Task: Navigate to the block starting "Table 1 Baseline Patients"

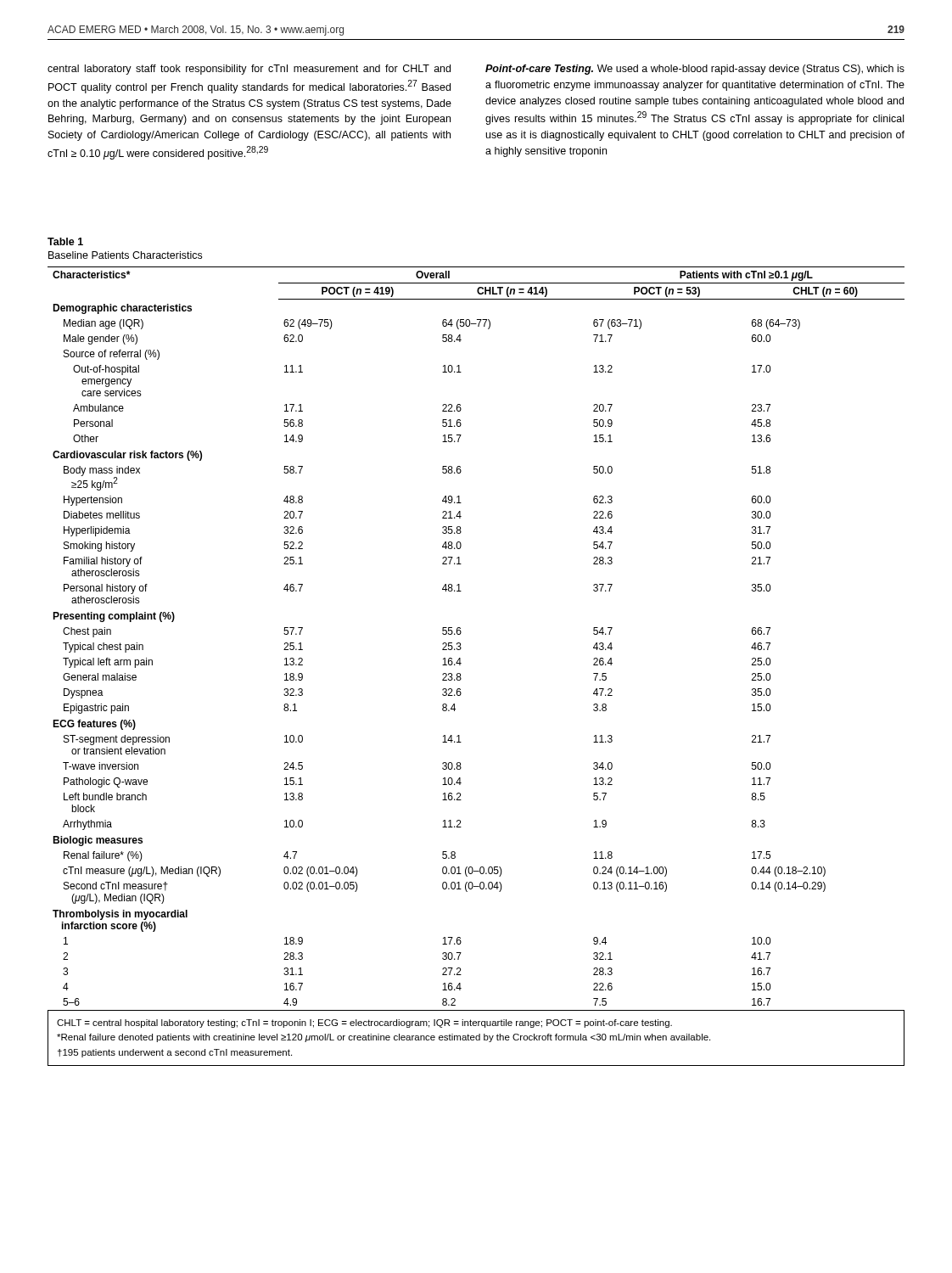Action: pos(65,241)
